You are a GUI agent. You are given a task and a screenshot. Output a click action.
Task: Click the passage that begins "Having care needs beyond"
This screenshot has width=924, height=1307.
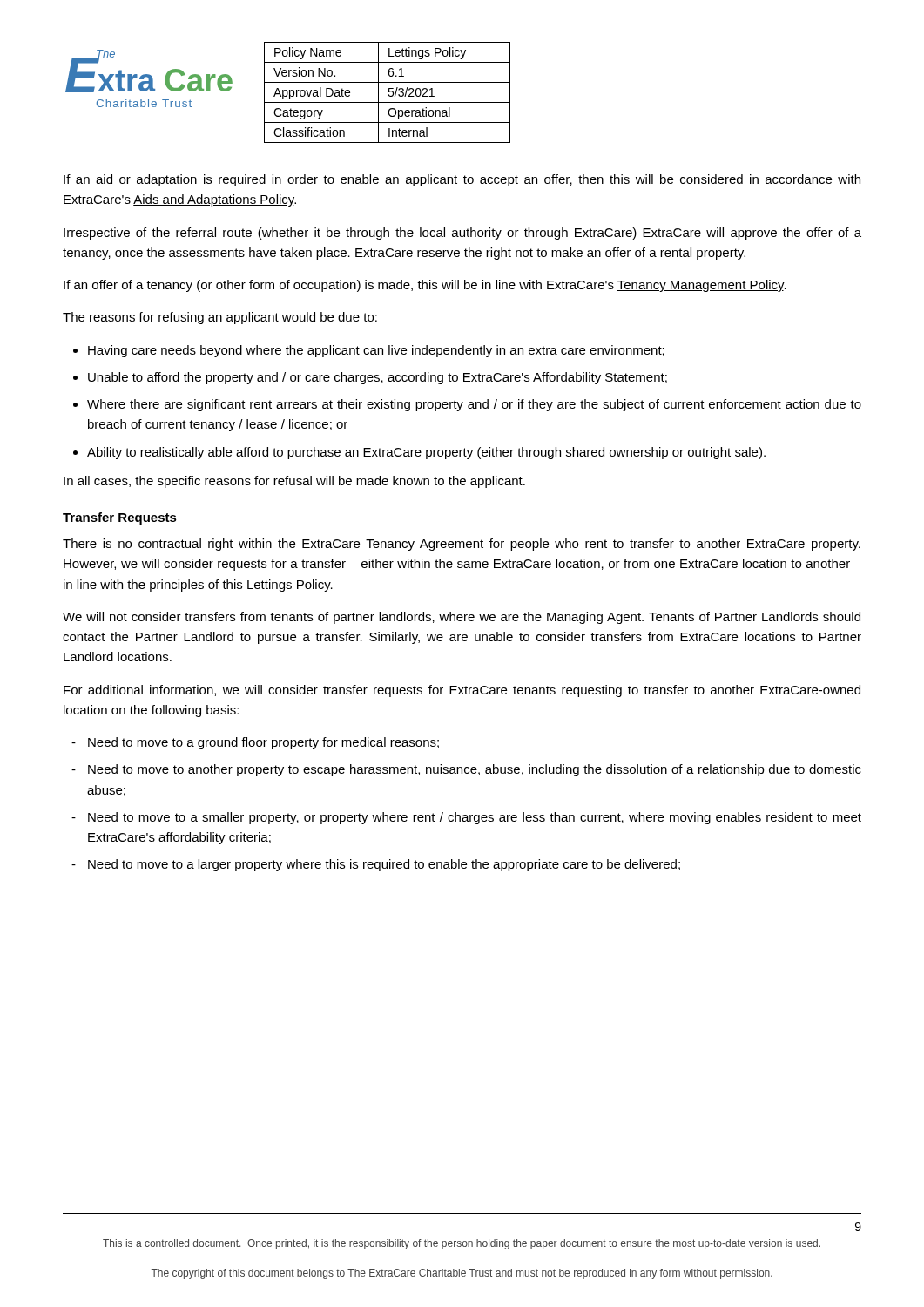(376, 349)
